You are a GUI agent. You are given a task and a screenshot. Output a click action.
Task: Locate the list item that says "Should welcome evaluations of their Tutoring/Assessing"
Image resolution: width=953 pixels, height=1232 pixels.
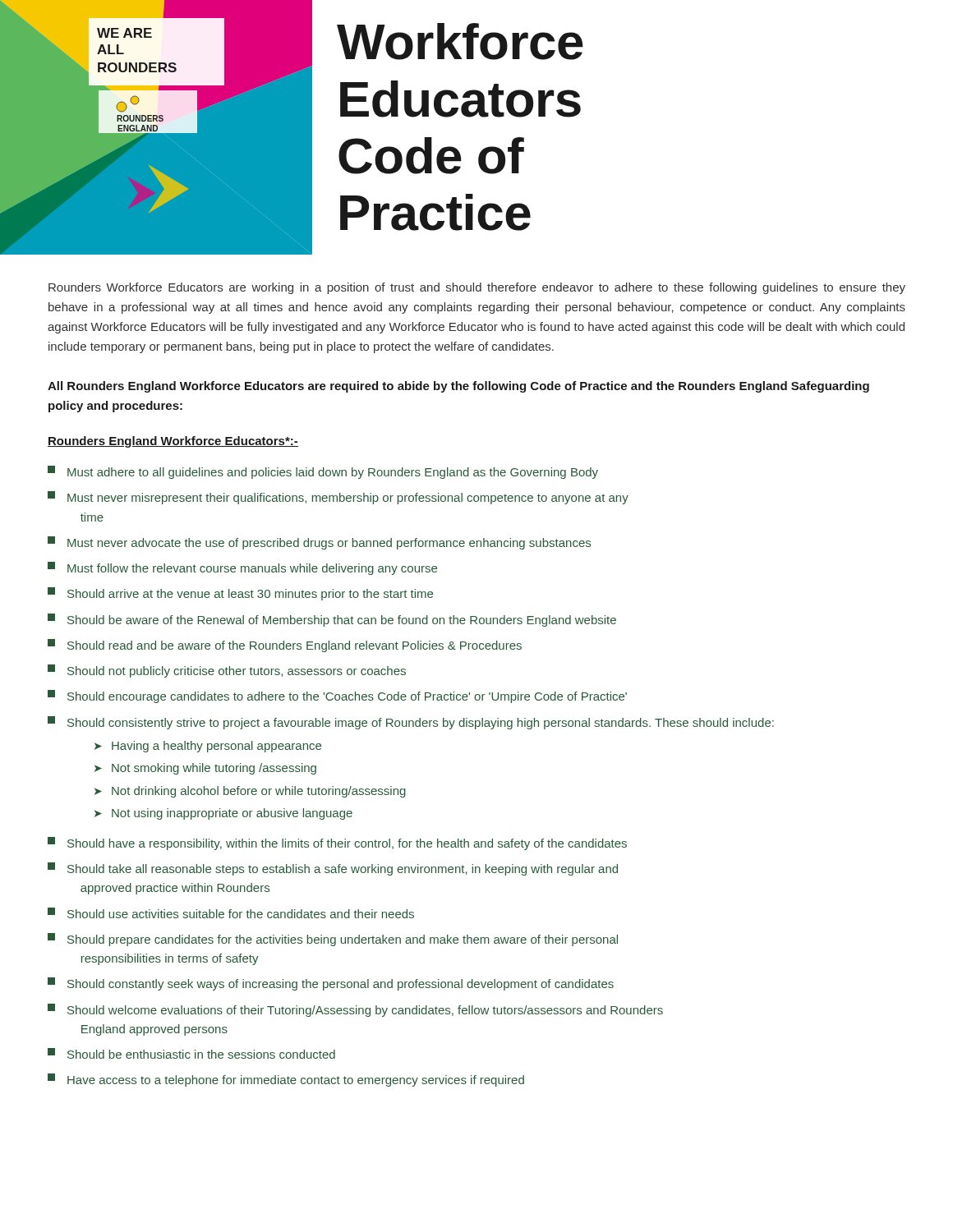tap(476, 1019)
